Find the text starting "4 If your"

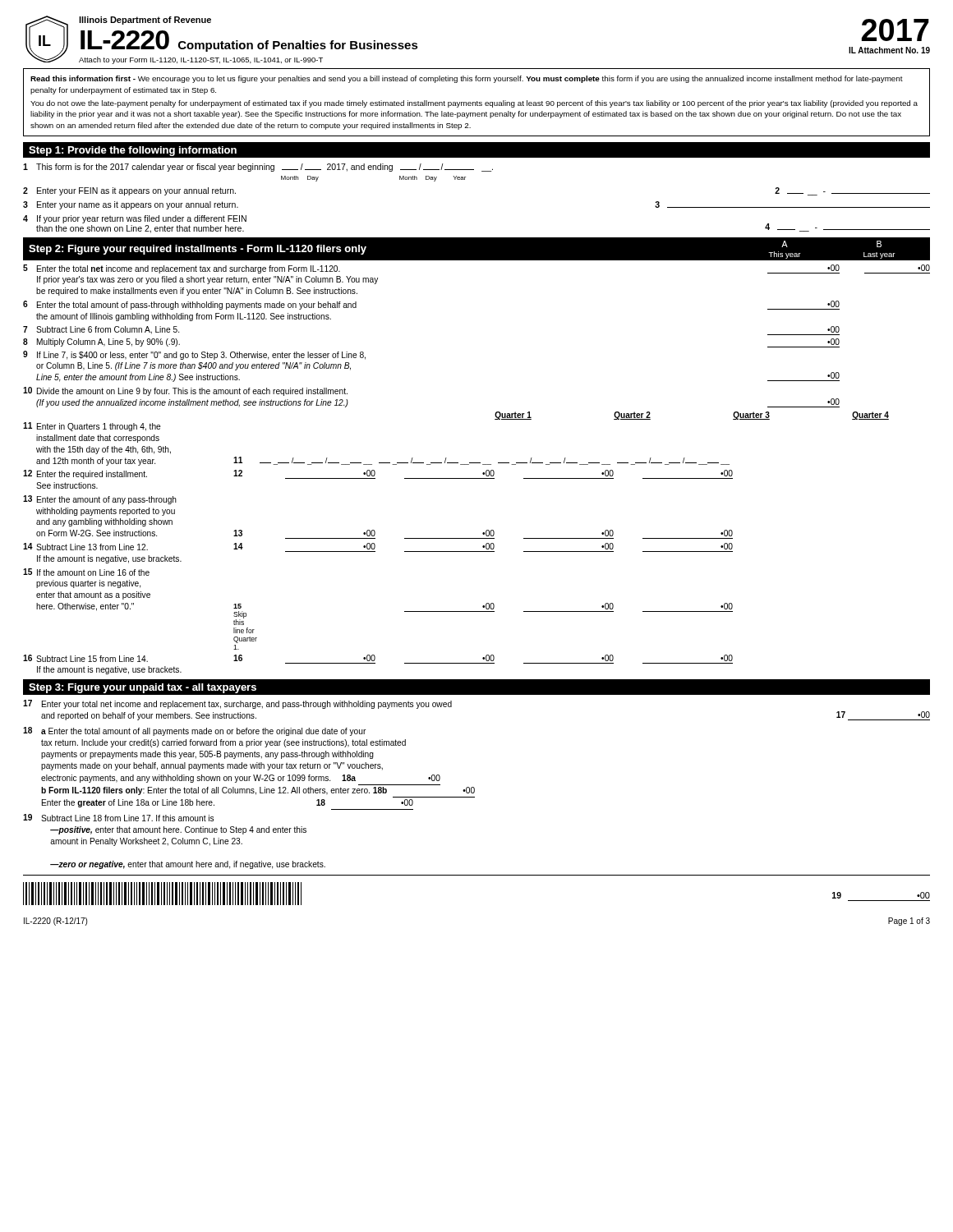pyautogui.click(x=132, y=225)
